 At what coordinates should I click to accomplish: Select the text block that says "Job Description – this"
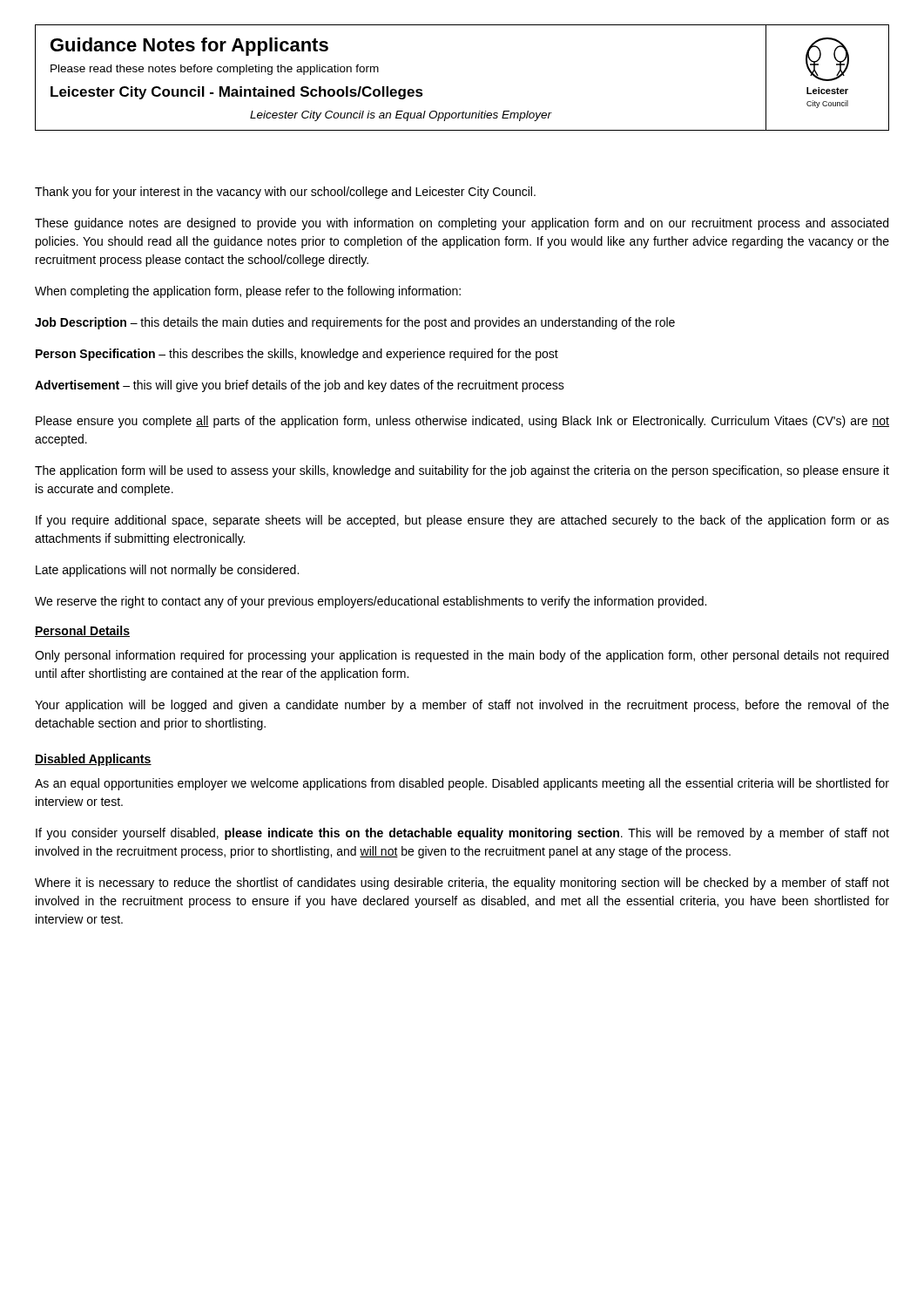[355, 322]
